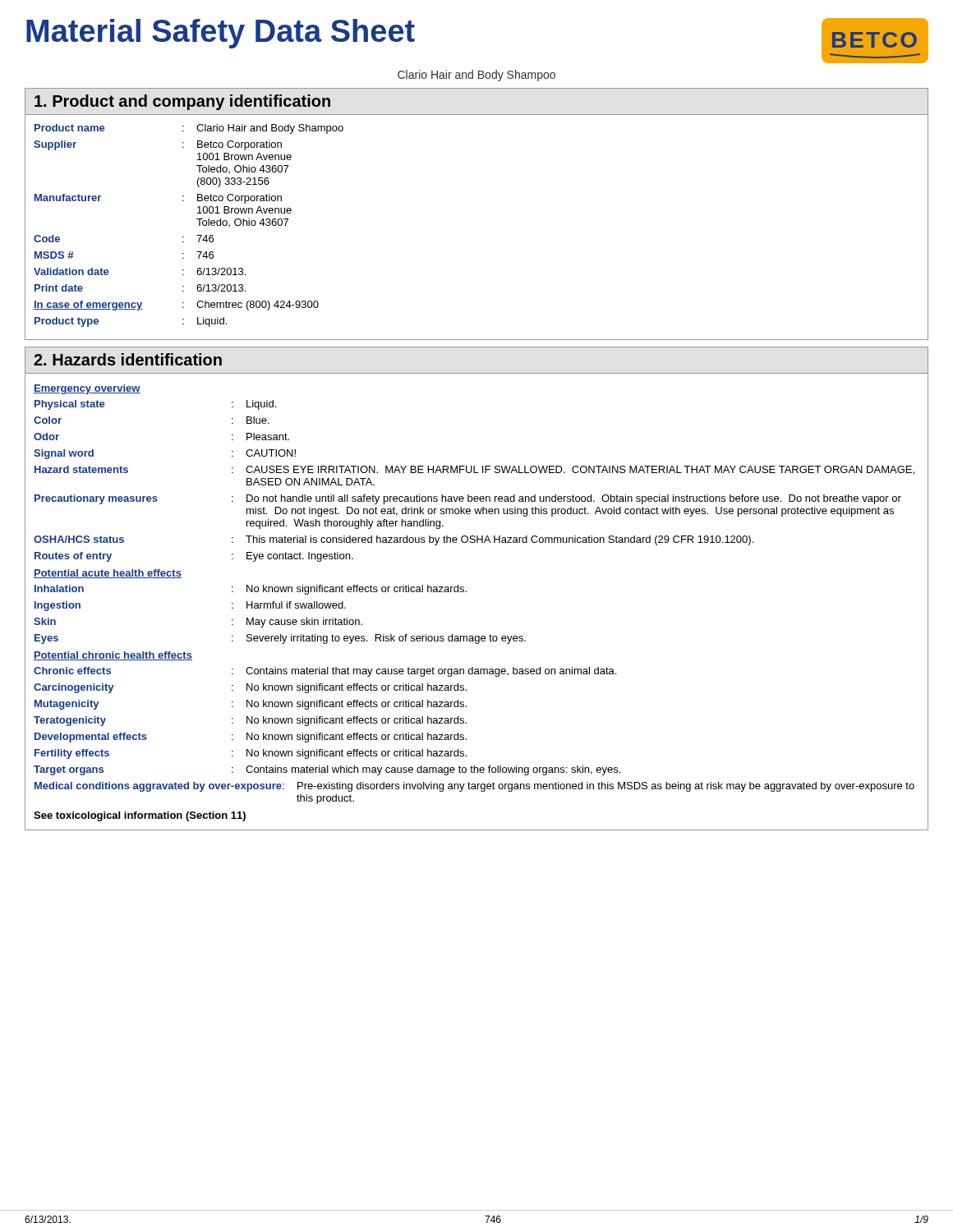This screenshot has width=953, height=1232.
Task: Find the block starting "Eyes : Severely irritating to eyes."
Action: pos(476,638)
